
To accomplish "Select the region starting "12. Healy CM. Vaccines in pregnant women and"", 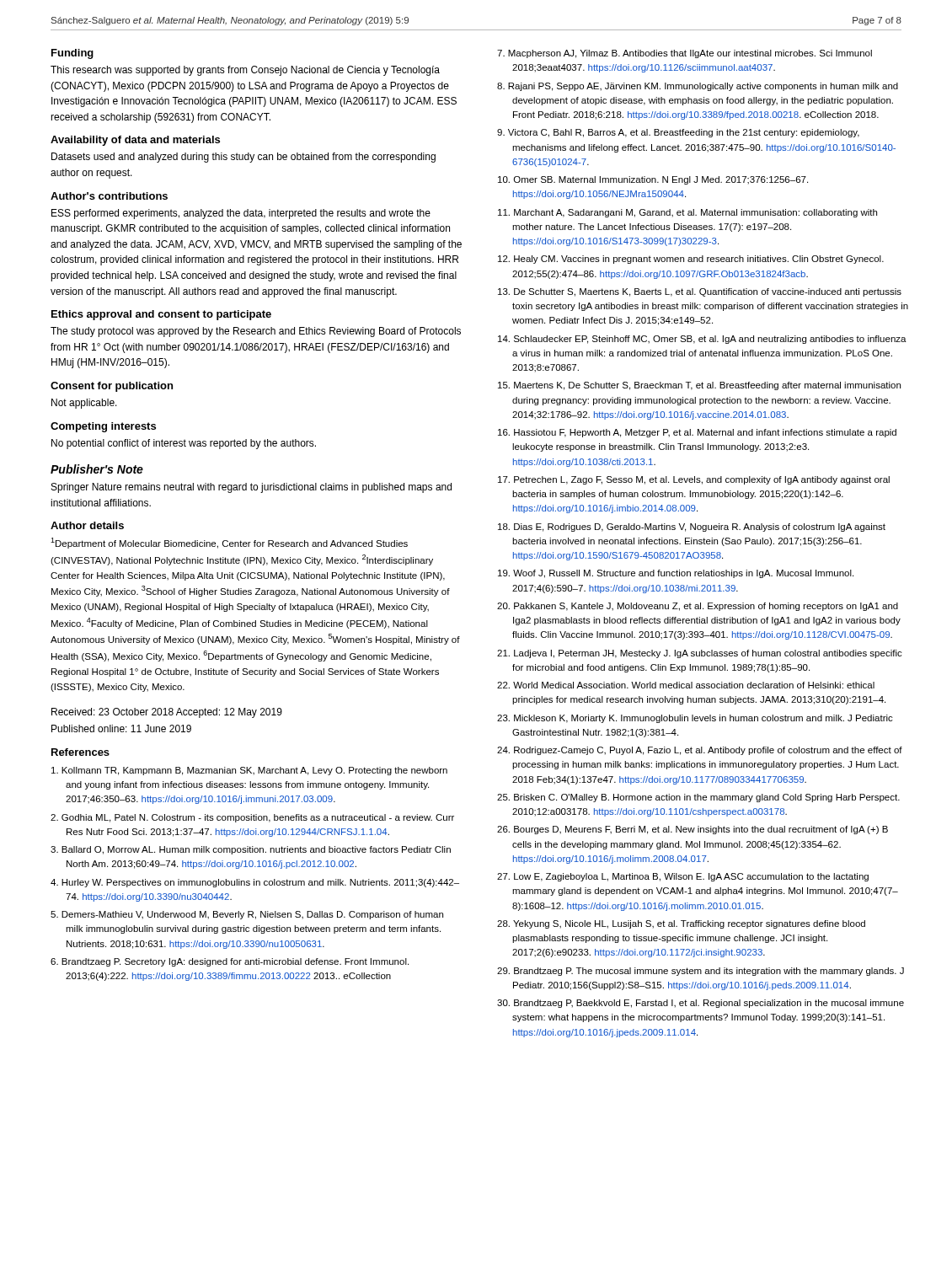I will pyautogui.click(x=691, y=266).
